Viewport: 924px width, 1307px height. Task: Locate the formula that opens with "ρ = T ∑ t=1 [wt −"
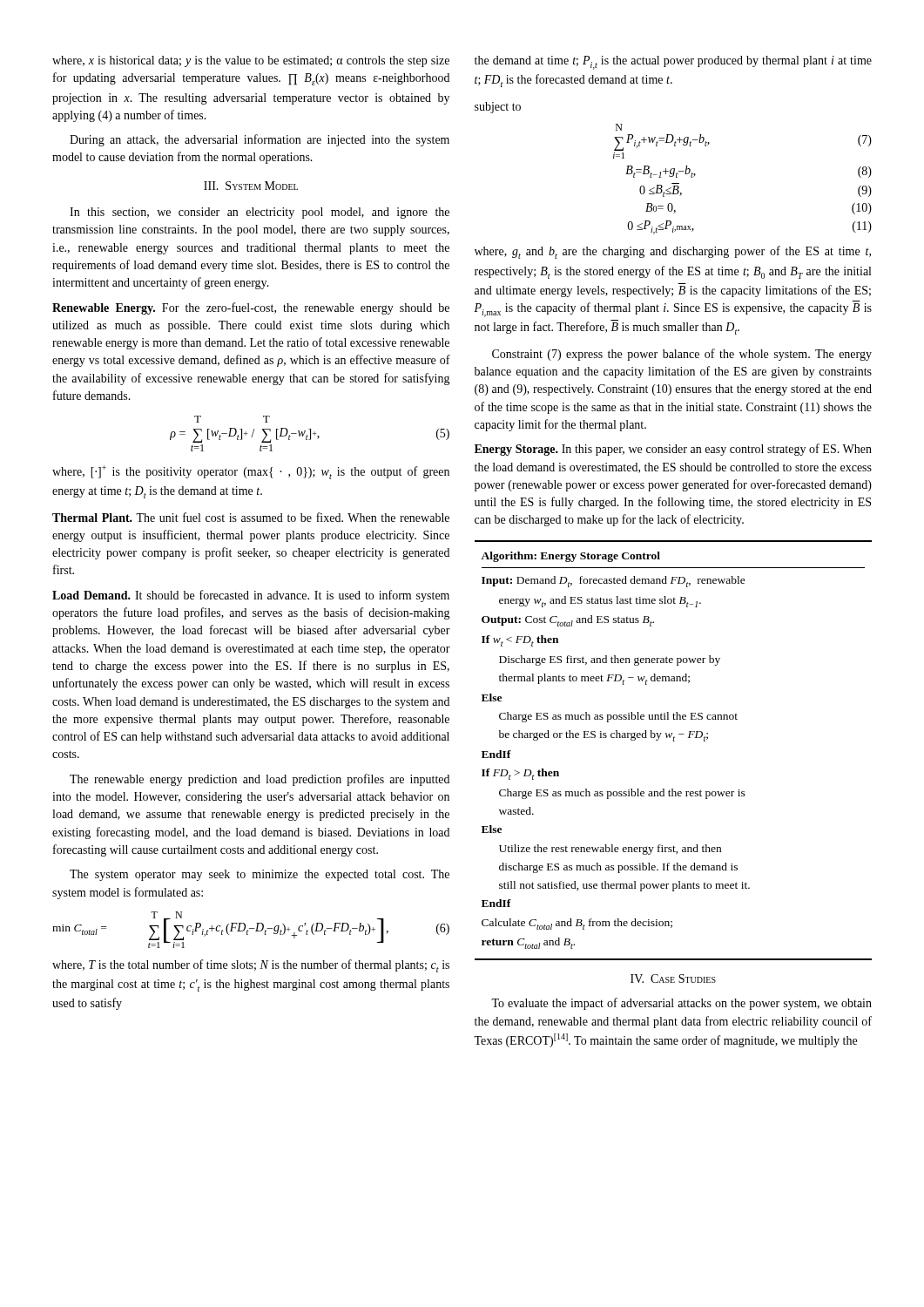coord(251,434)
